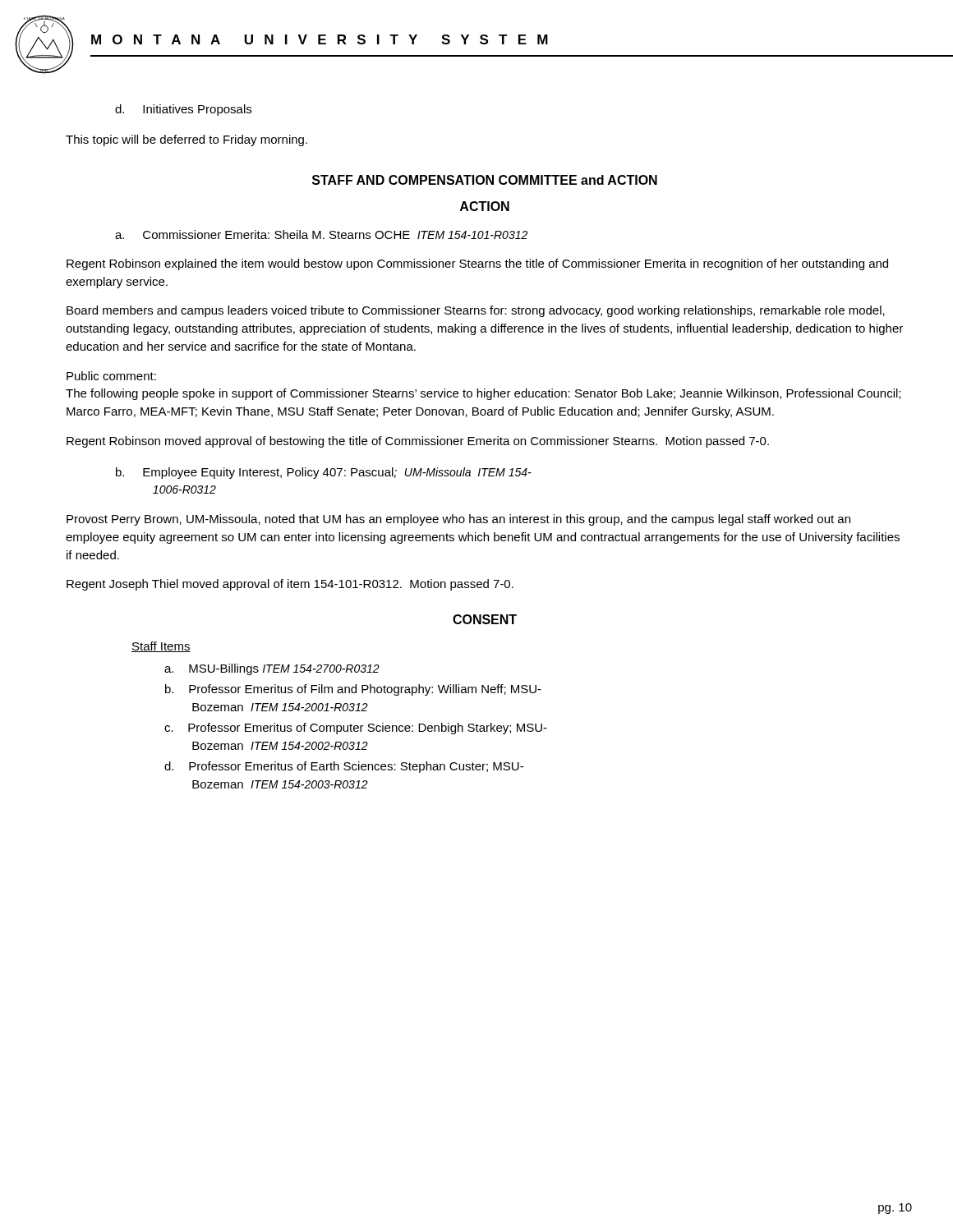Click on the region starting "Public comment: The following people spoke in"
The width and height of the screenshot is (953, 1232).
coord(484,393)
